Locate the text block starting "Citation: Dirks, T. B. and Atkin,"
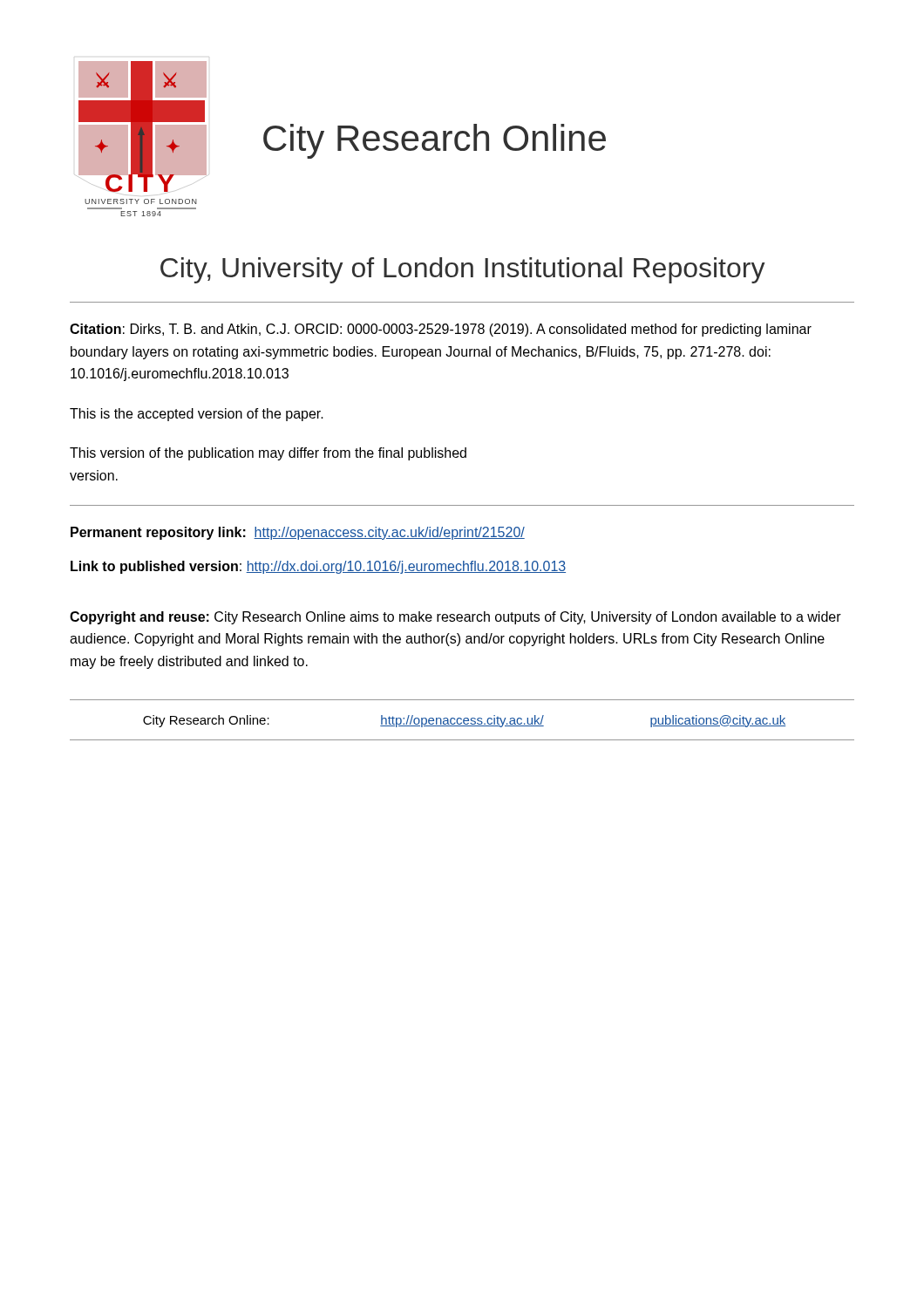Image resolution: width=924 pixels, height=1308 pixels. (x=441, y=352)
